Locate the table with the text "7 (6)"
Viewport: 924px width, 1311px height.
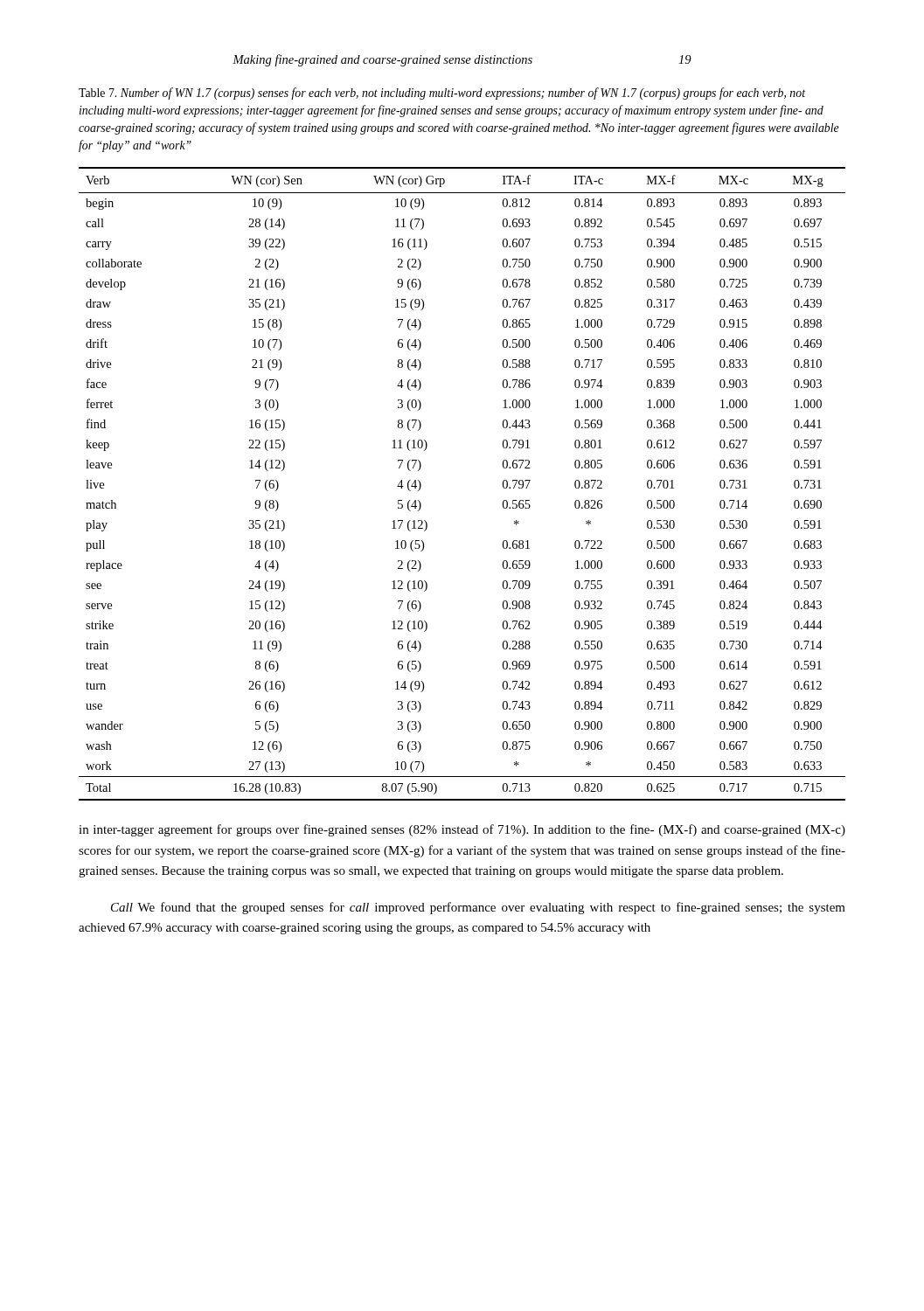462,484
